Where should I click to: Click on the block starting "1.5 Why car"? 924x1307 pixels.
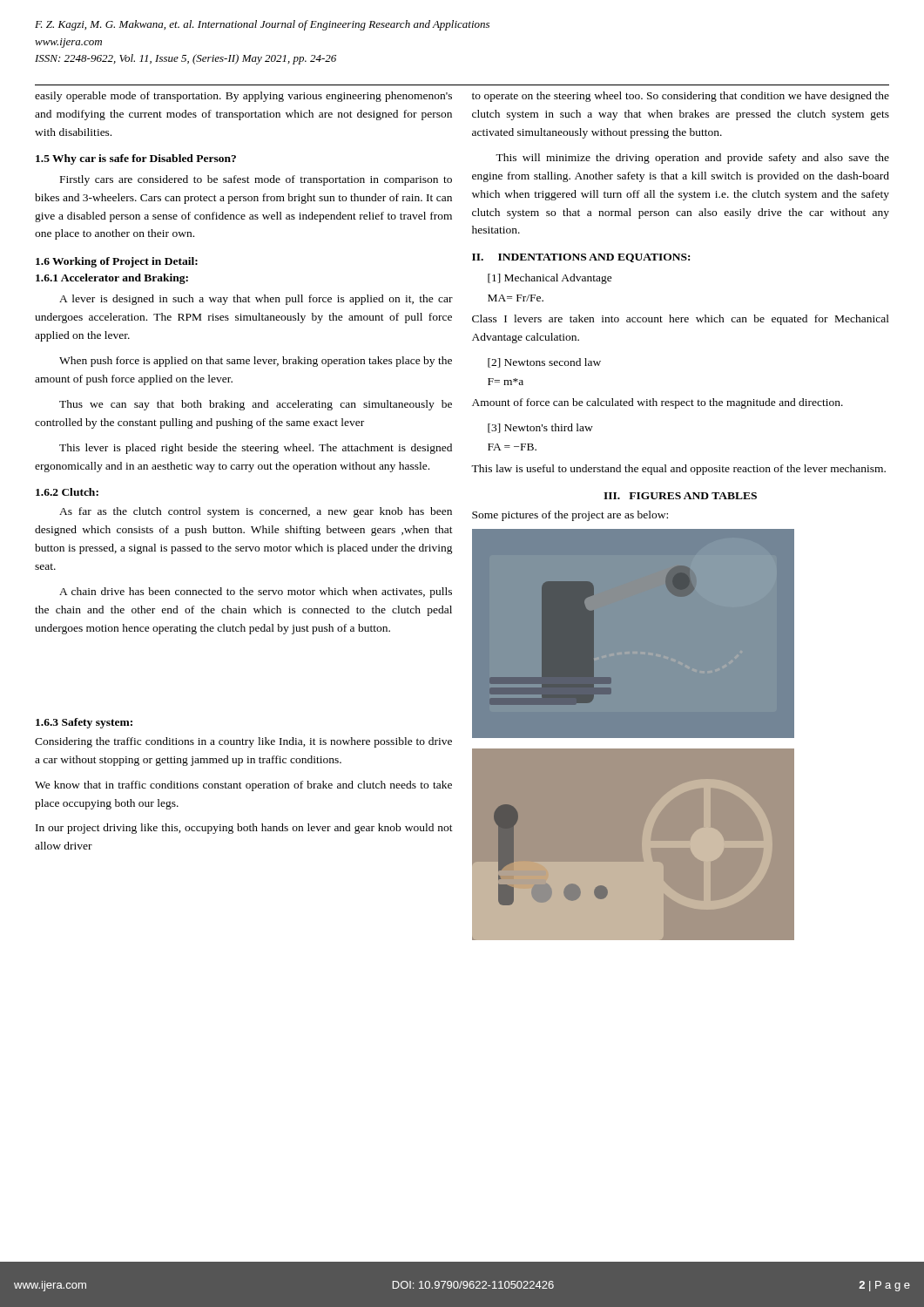(136, 158)
